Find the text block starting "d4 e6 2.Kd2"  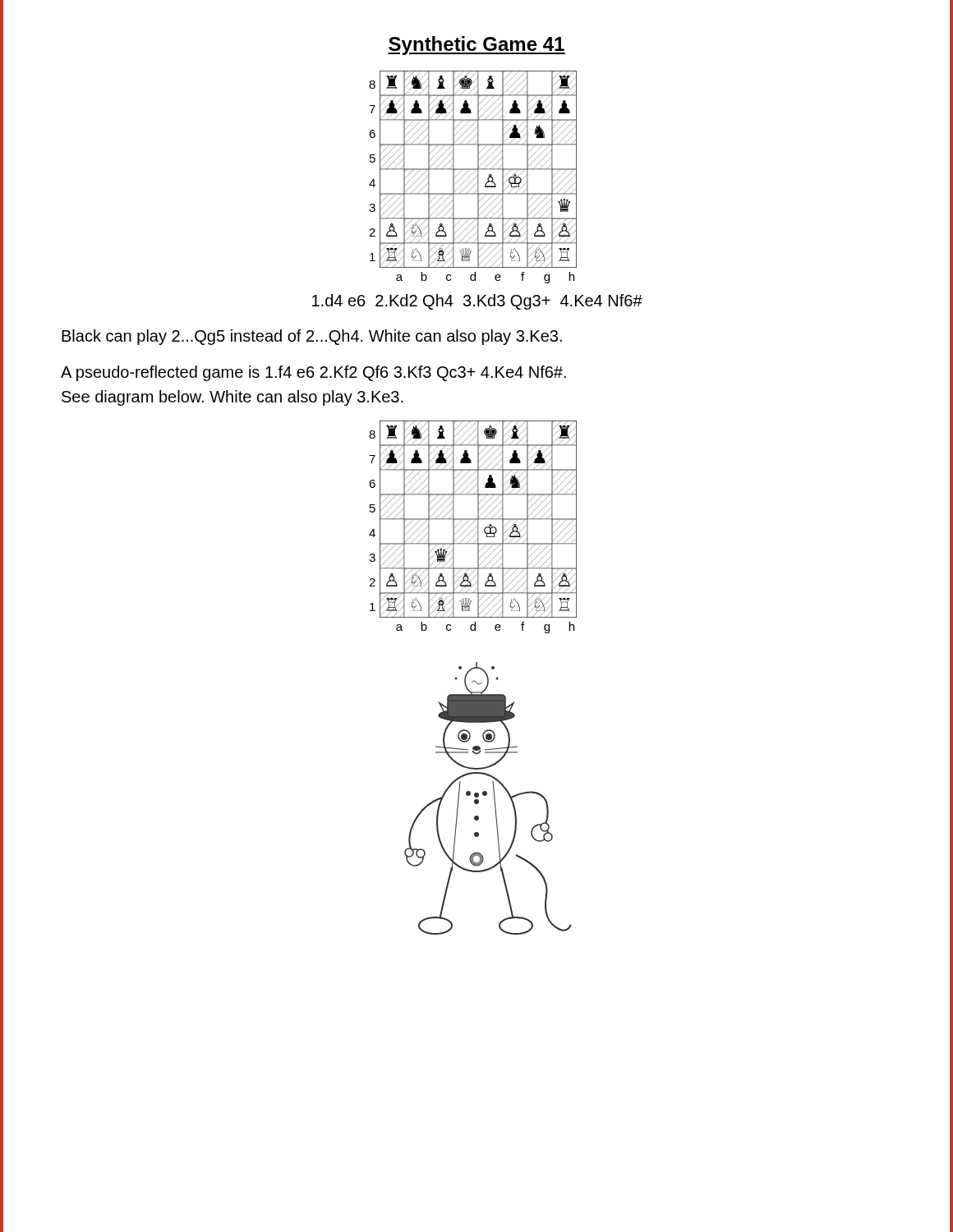[x=476, y=301]
